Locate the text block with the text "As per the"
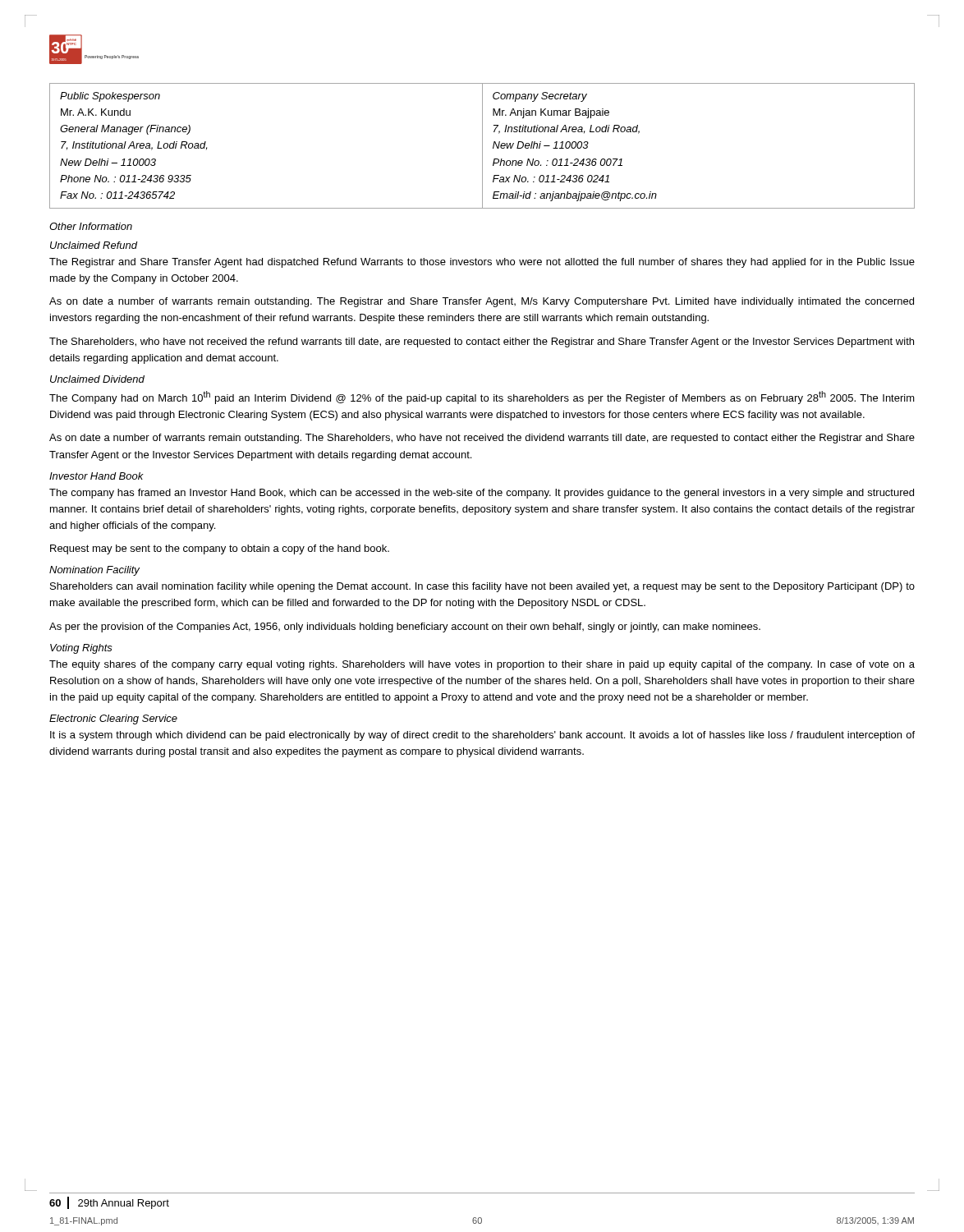 point(405,626)
